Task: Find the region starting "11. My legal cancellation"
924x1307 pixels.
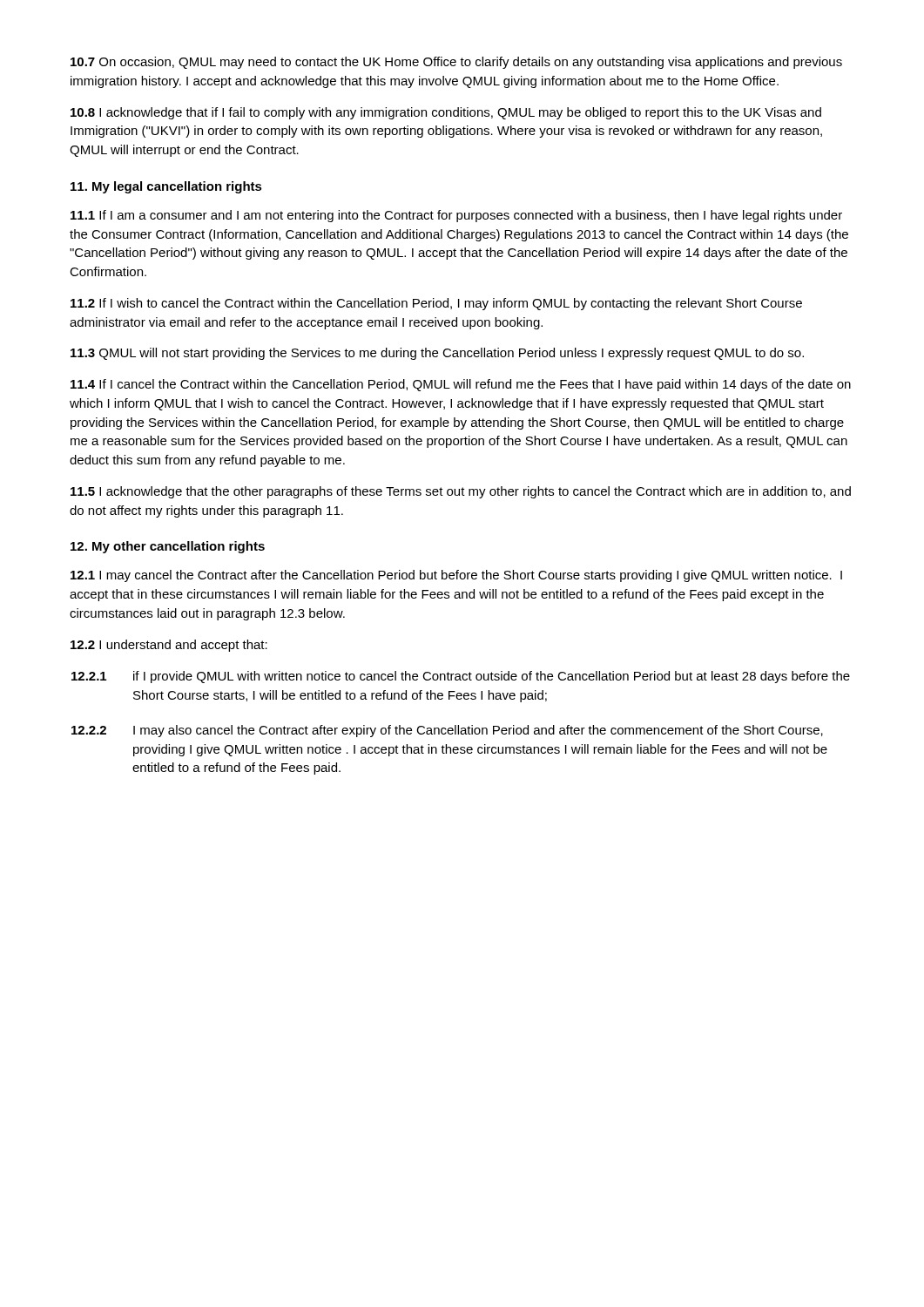Action: 166,186
